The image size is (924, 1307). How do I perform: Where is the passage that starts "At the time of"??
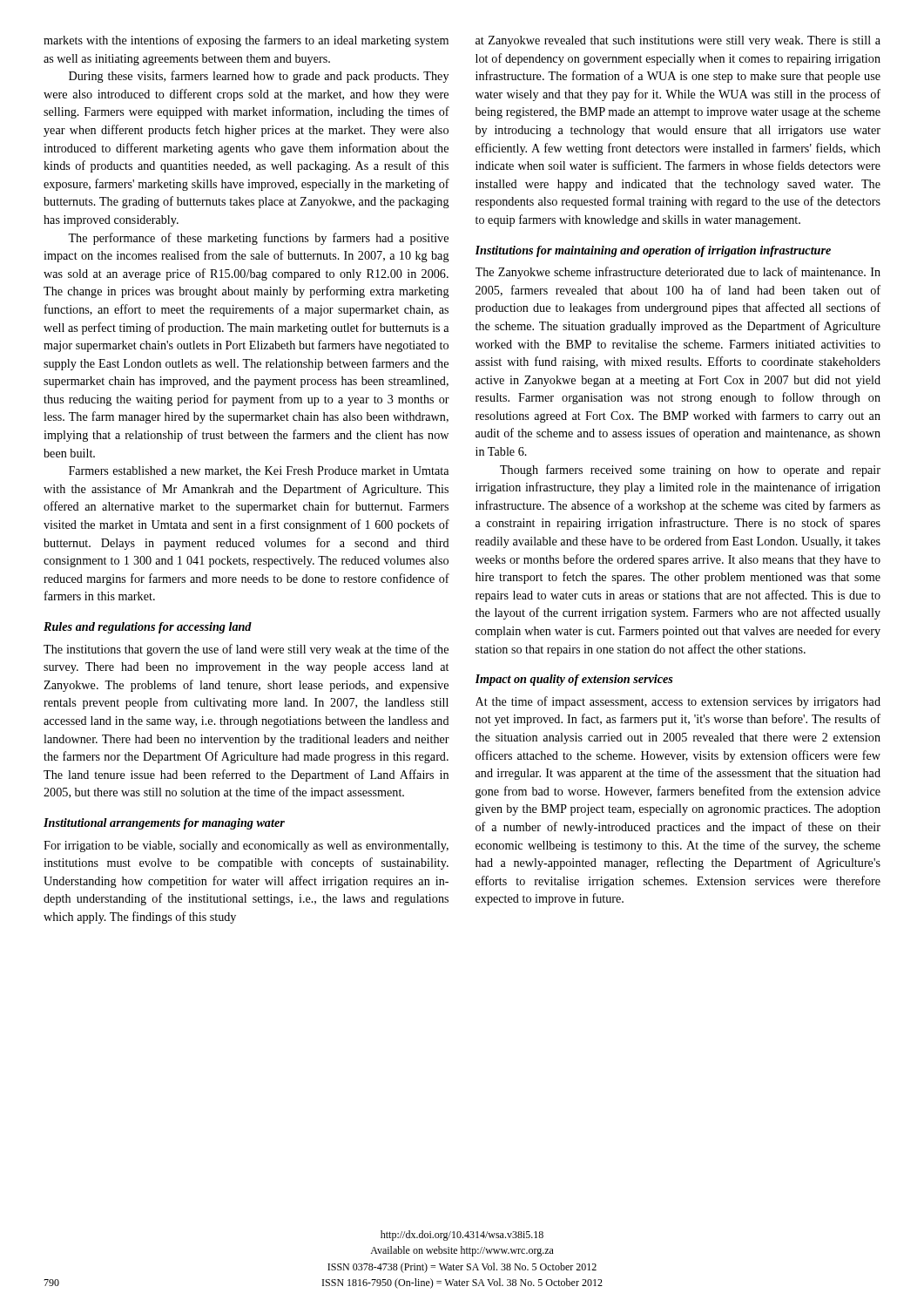(678, 800)
